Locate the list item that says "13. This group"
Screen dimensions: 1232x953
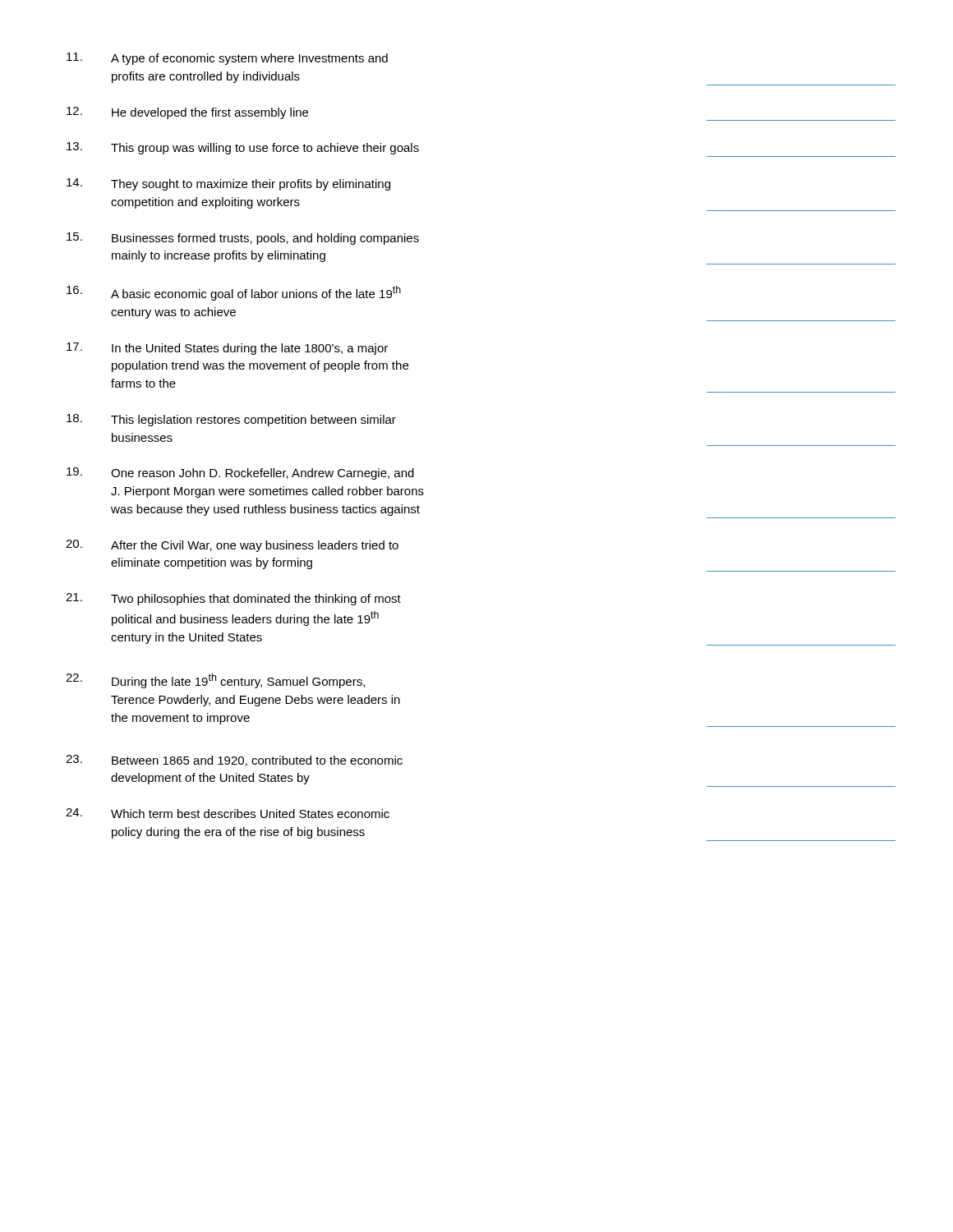pyautogui.click(x=243, y=148)
